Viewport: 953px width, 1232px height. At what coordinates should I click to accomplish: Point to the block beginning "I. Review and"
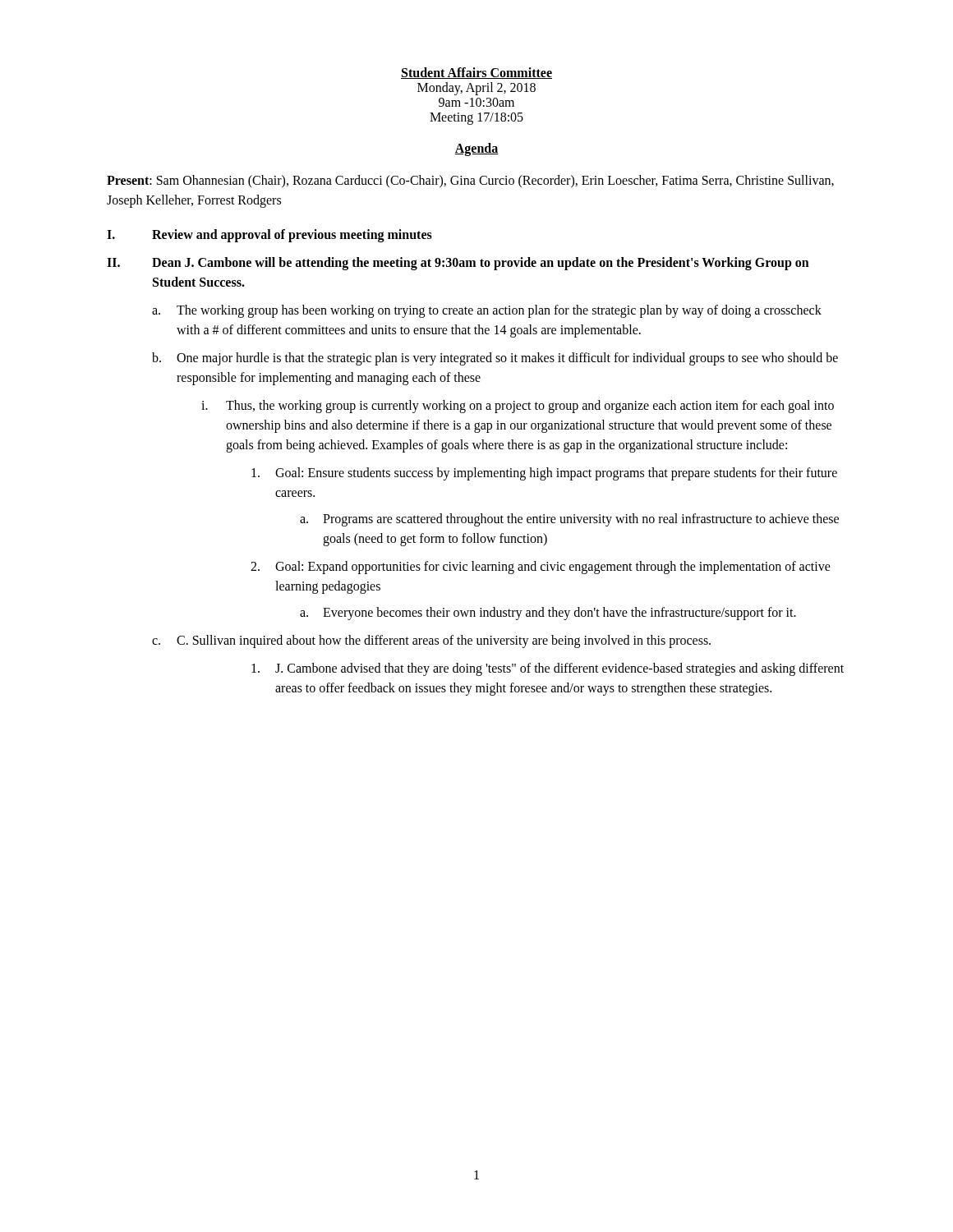[x=269, y=236]
